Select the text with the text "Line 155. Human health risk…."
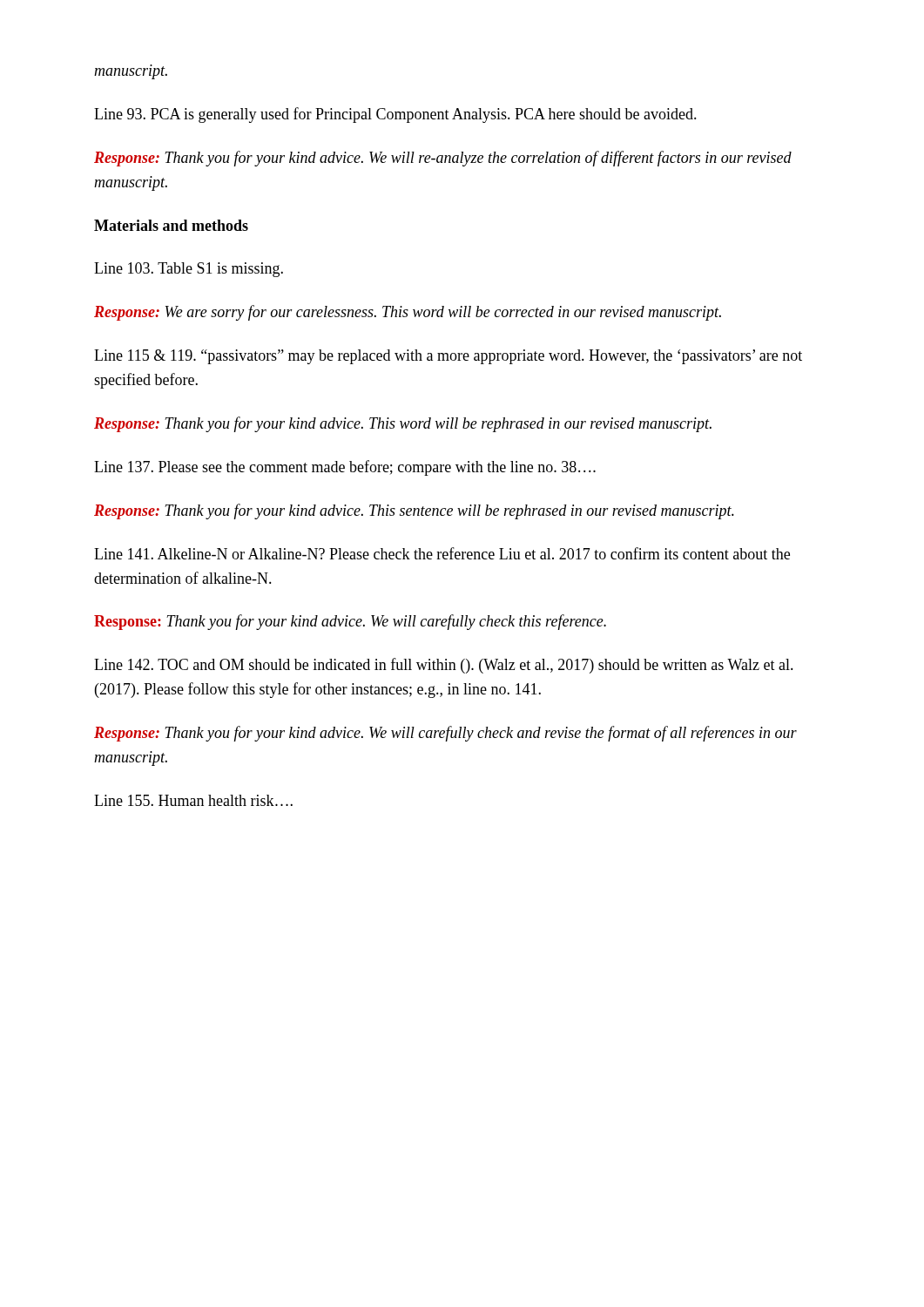 pos(194,801)
